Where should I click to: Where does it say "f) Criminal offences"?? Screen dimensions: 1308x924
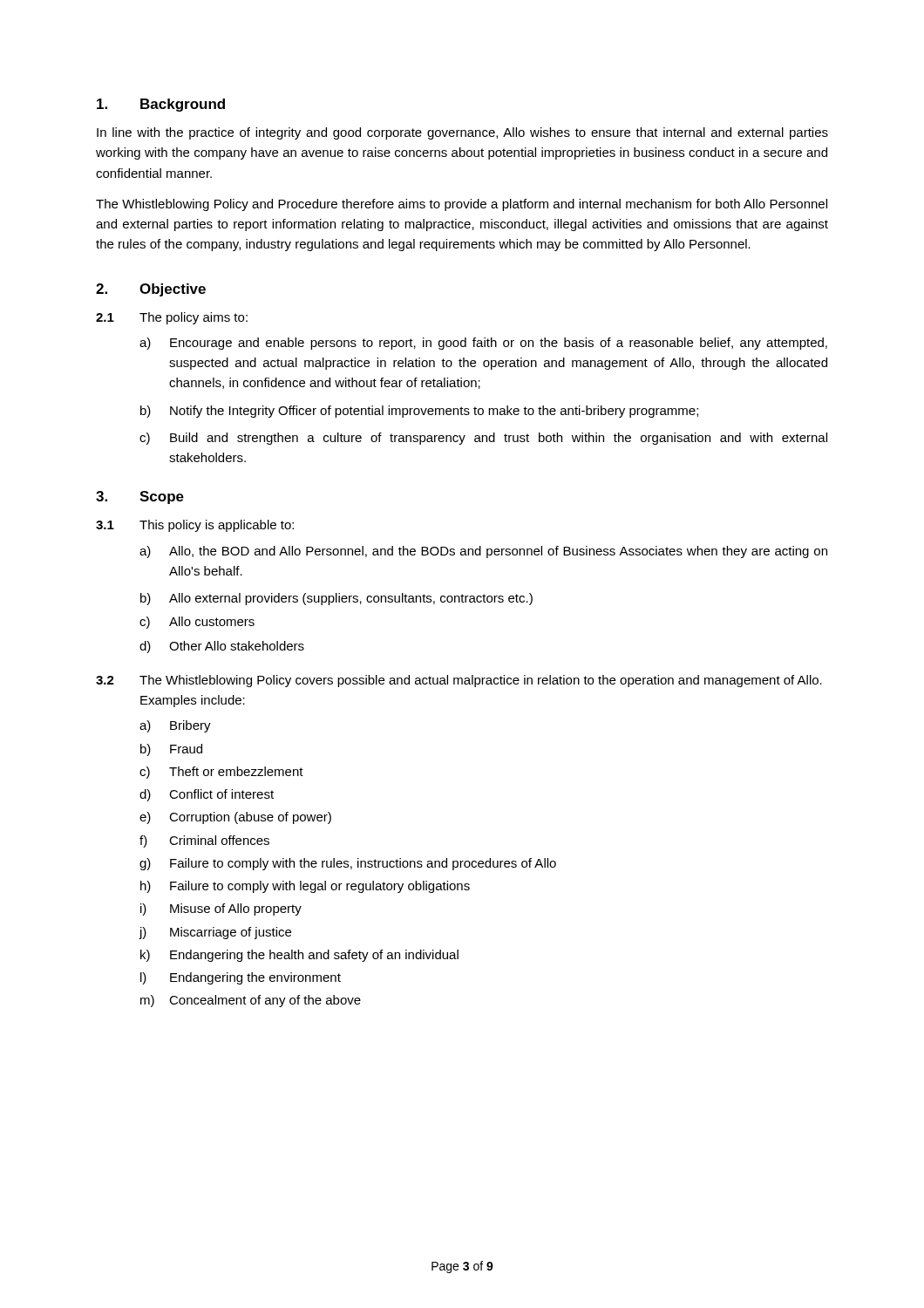[204, 841]
